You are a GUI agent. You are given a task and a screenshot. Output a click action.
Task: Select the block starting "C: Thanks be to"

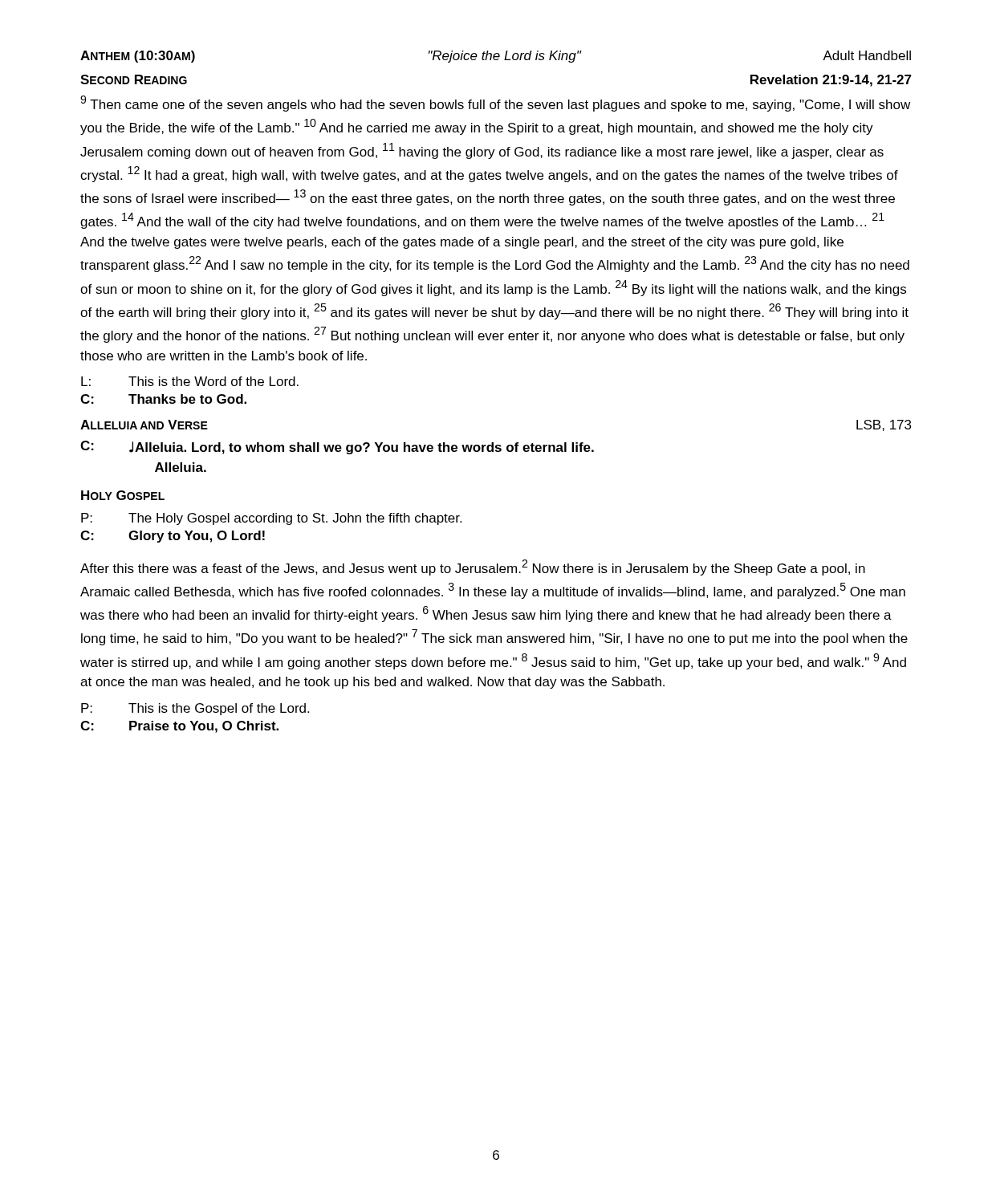click(164, 400)
